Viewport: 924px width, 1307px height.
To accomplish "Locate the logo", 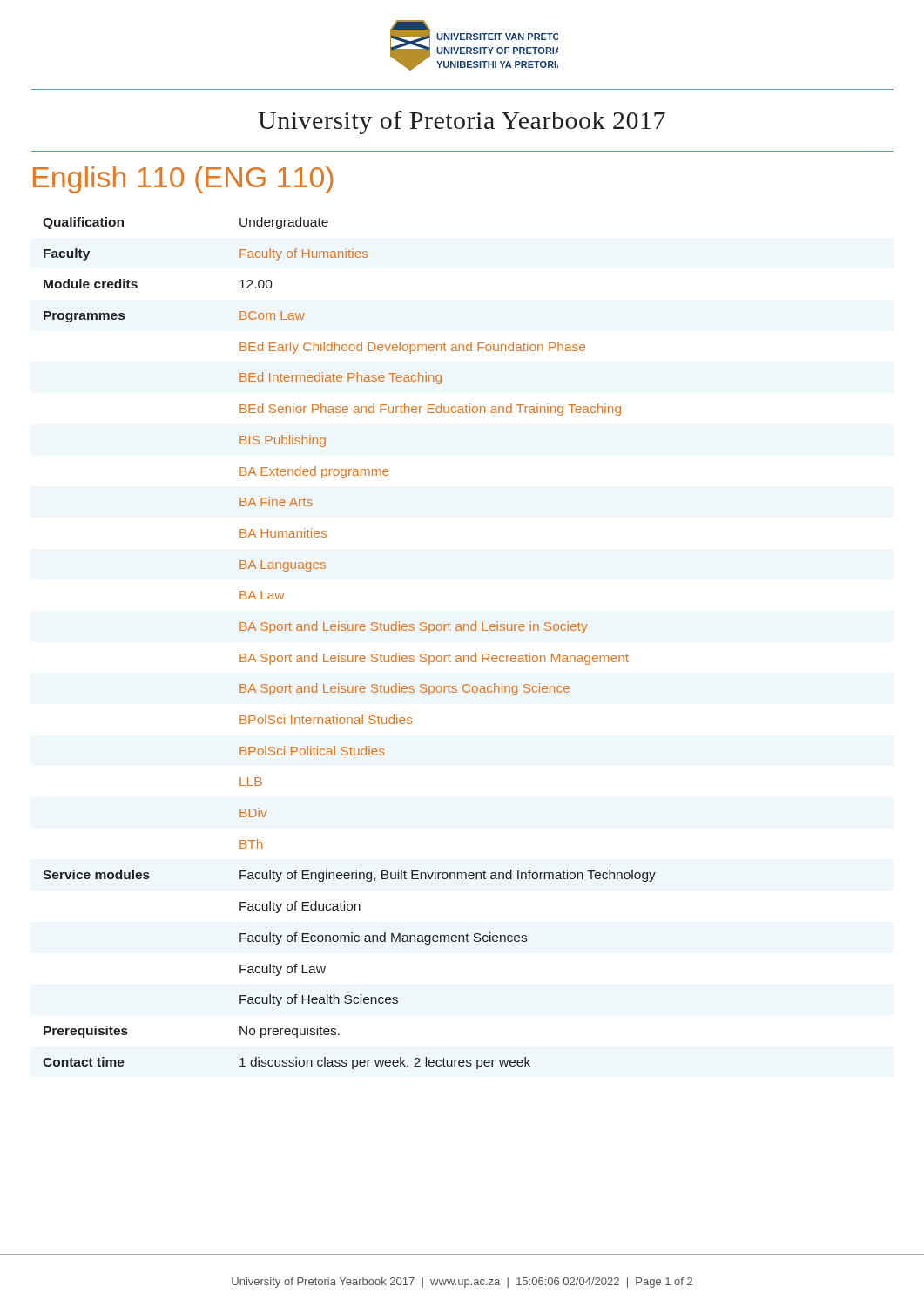I will pyautogui.click(x=462, y=48).
